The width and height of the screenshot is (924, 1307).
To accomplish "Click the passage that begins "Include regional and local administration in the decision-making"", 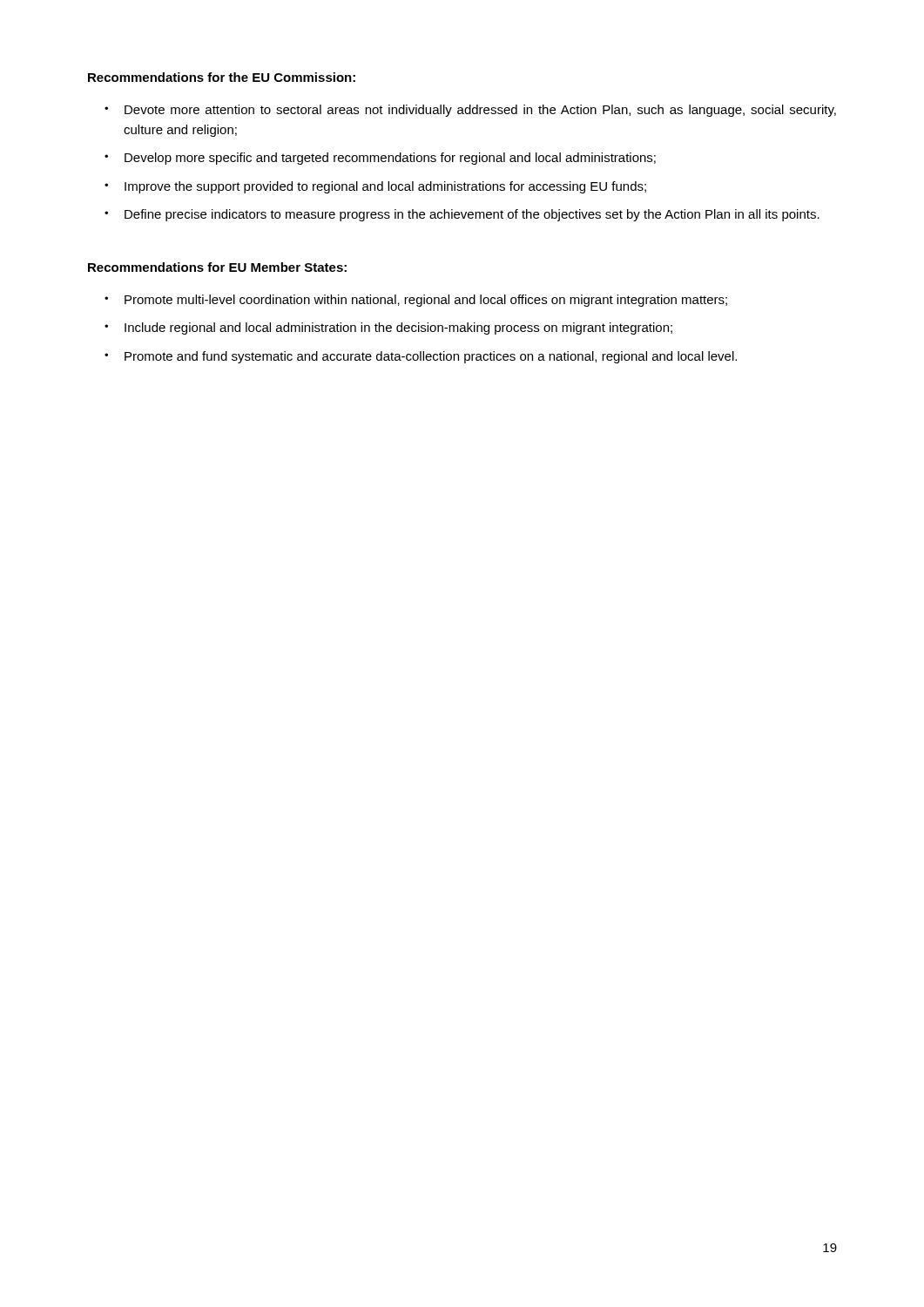I will pyautogui.click(x=471, y=328).
